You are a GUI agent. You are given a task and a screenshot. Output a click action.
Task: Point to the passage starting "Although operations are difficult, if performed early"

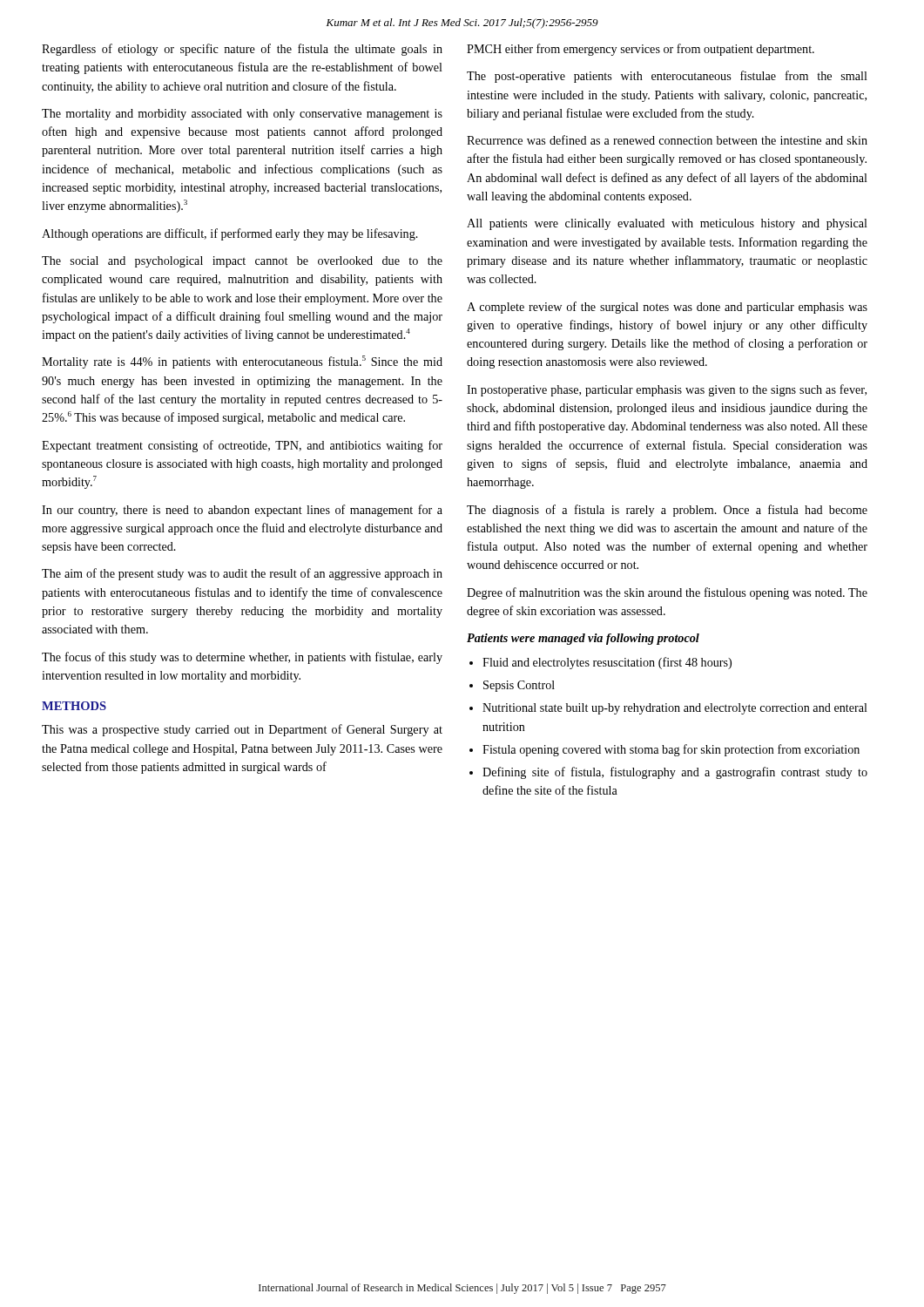coord(242,234)
